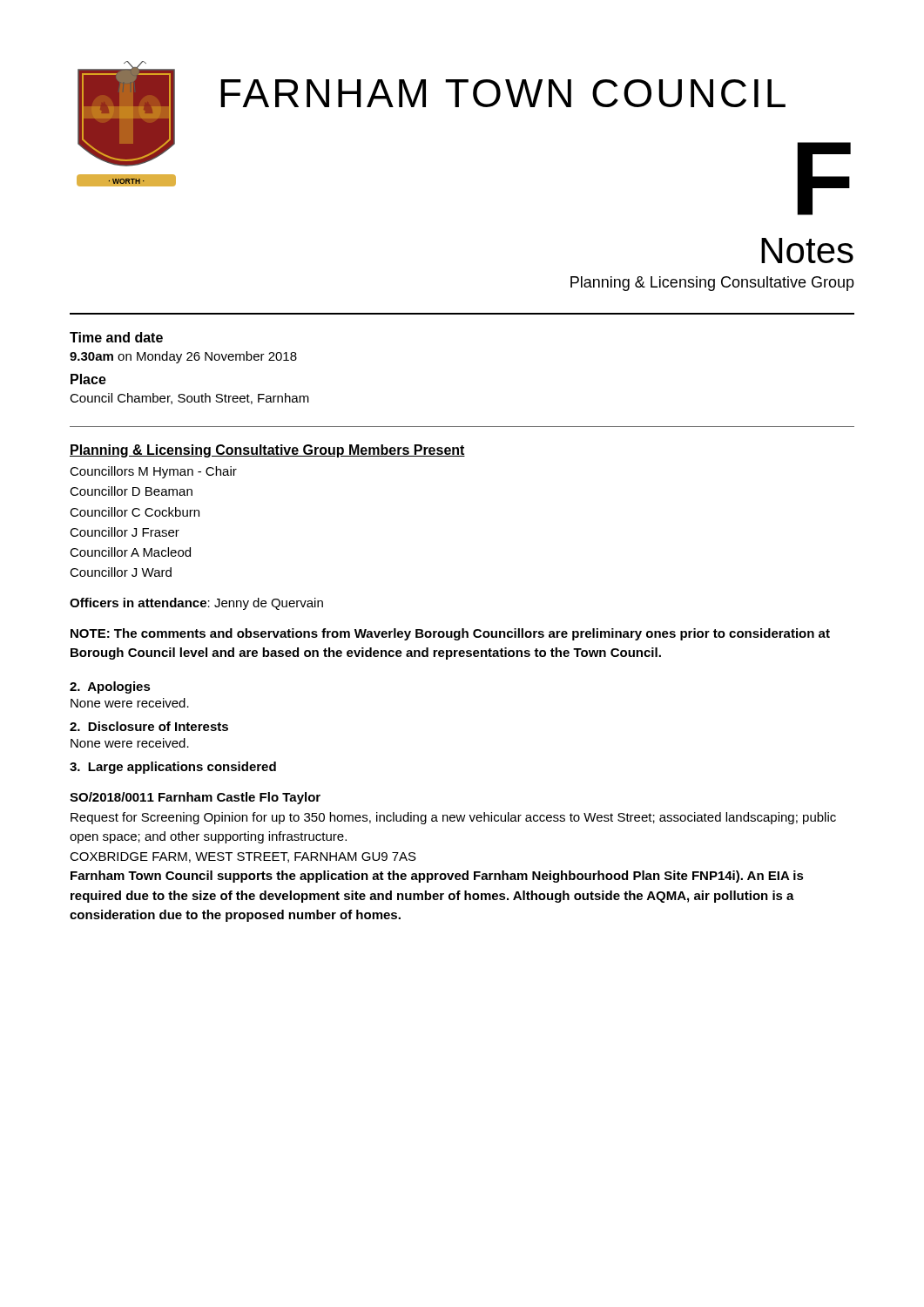Click on the text block that says "30am on Monday 26 November"
The image size is (924, 1307).
pyautogui.click(x=183, y=357)
